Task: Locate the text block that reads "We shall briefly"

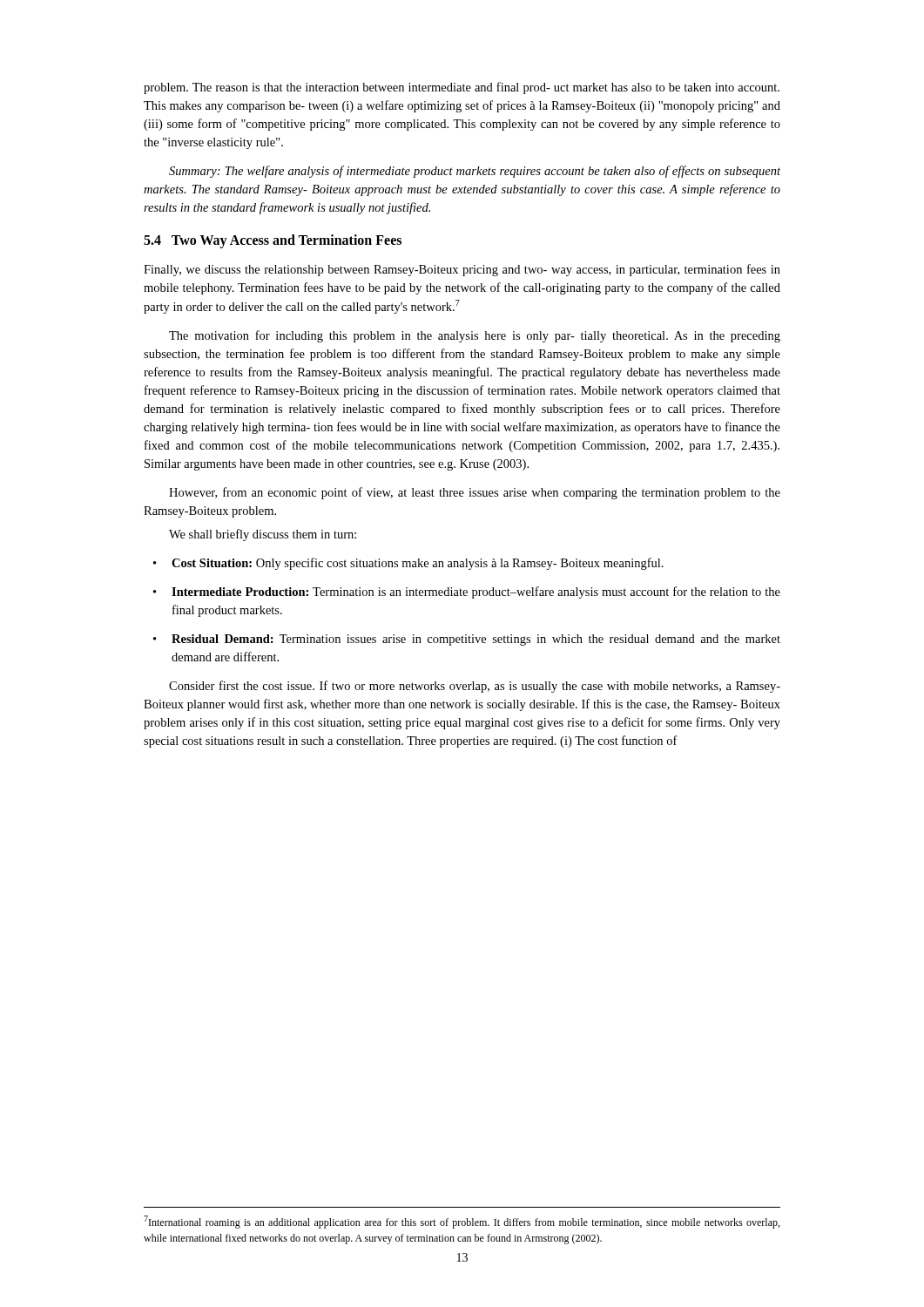Action: tap(263, 535)
